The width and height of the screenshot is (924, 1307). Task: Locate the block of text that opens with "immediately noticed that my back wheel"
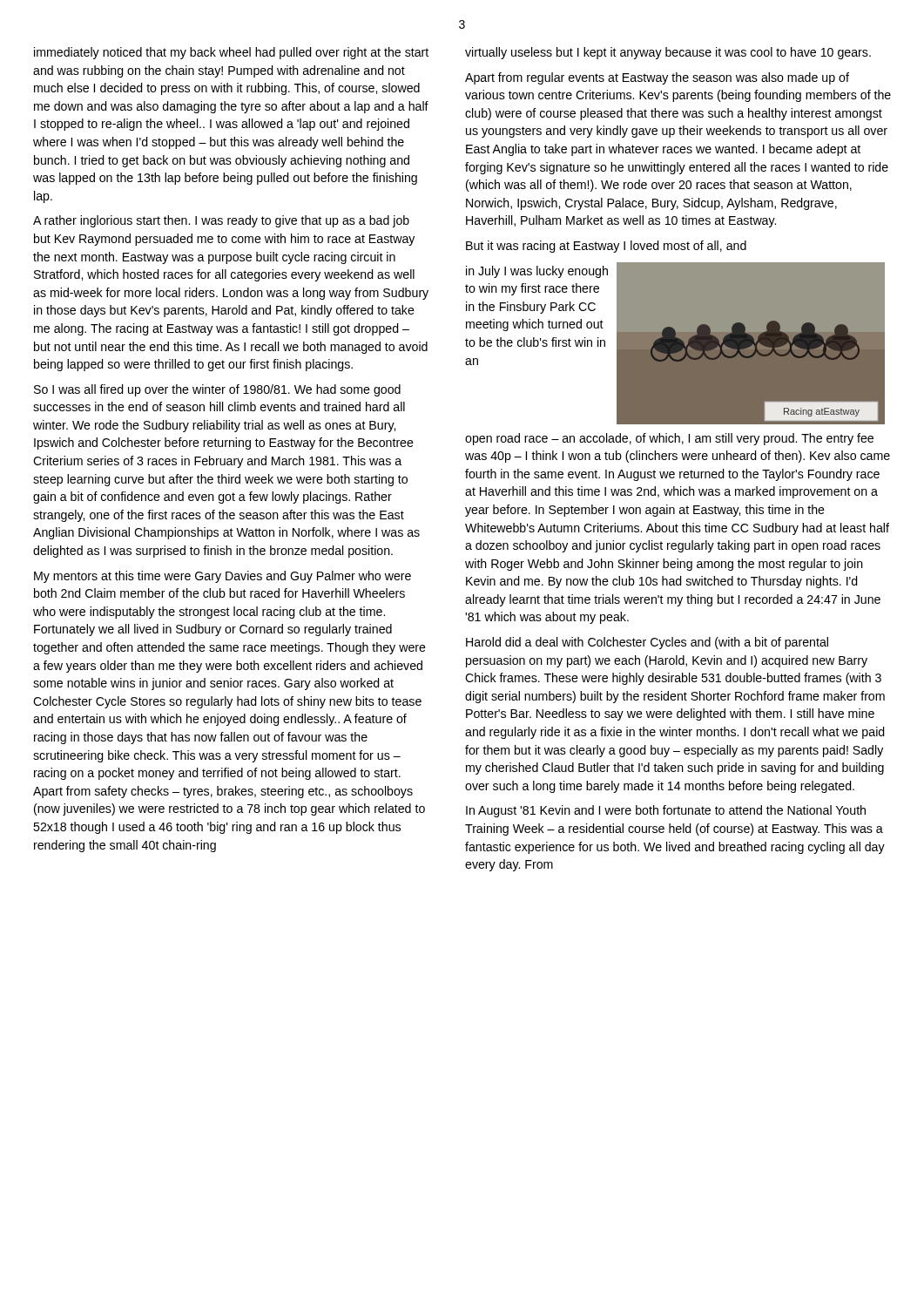pos(231,124)
